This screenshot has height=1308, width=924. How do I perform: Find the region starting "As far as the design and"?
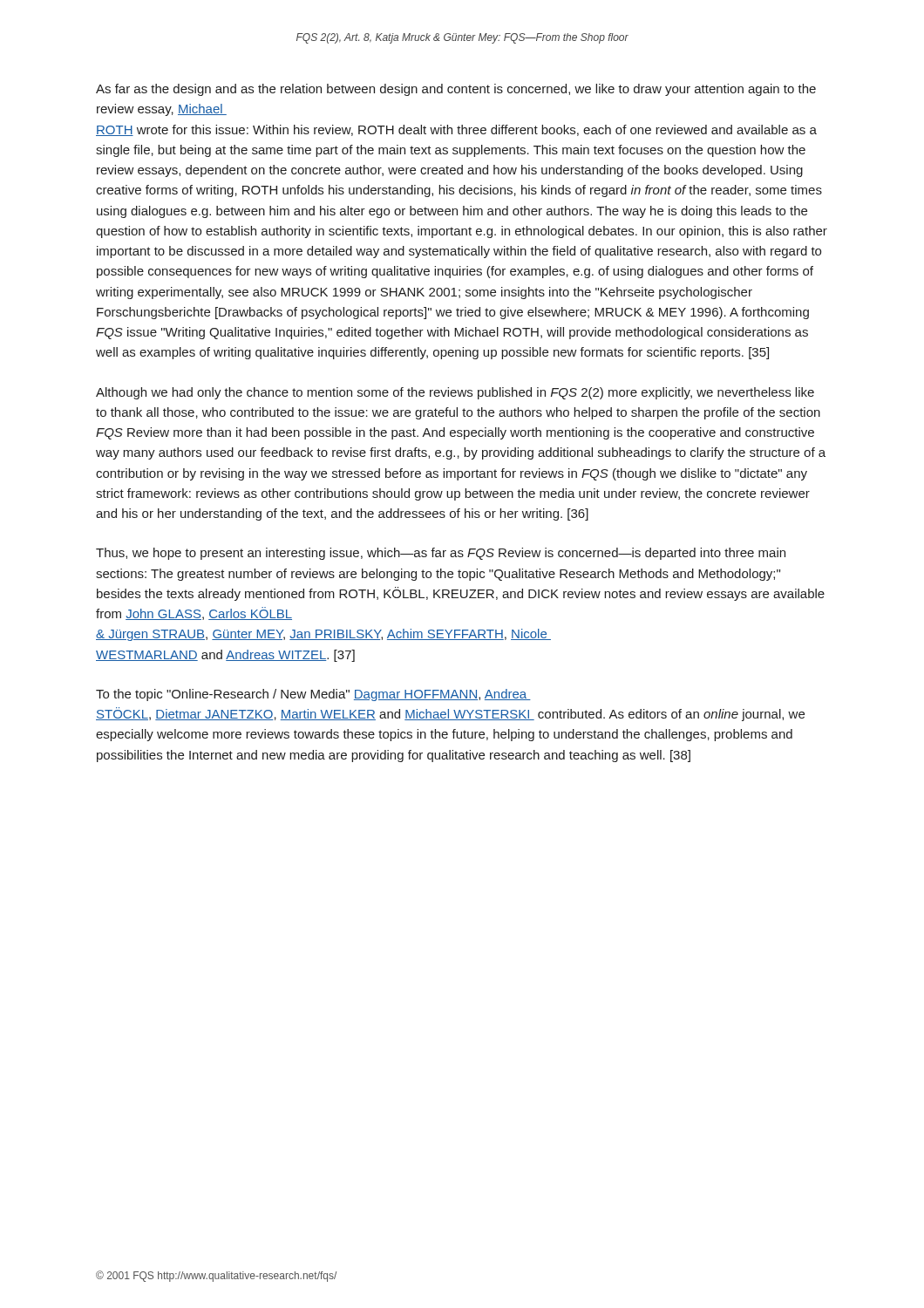click(461, 220)
